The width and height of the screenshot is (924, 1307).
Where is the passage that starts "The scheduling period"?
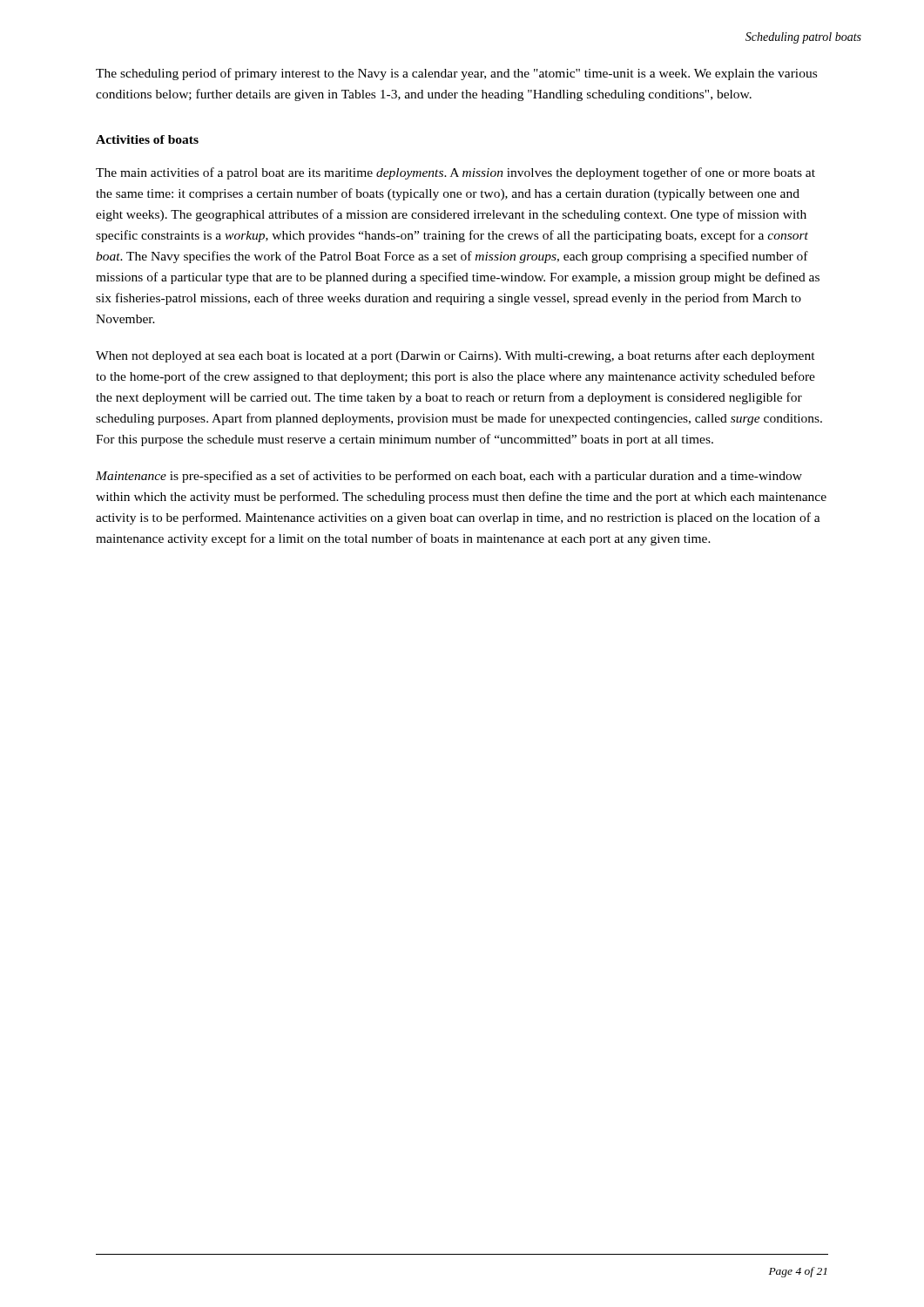point(462,84)
